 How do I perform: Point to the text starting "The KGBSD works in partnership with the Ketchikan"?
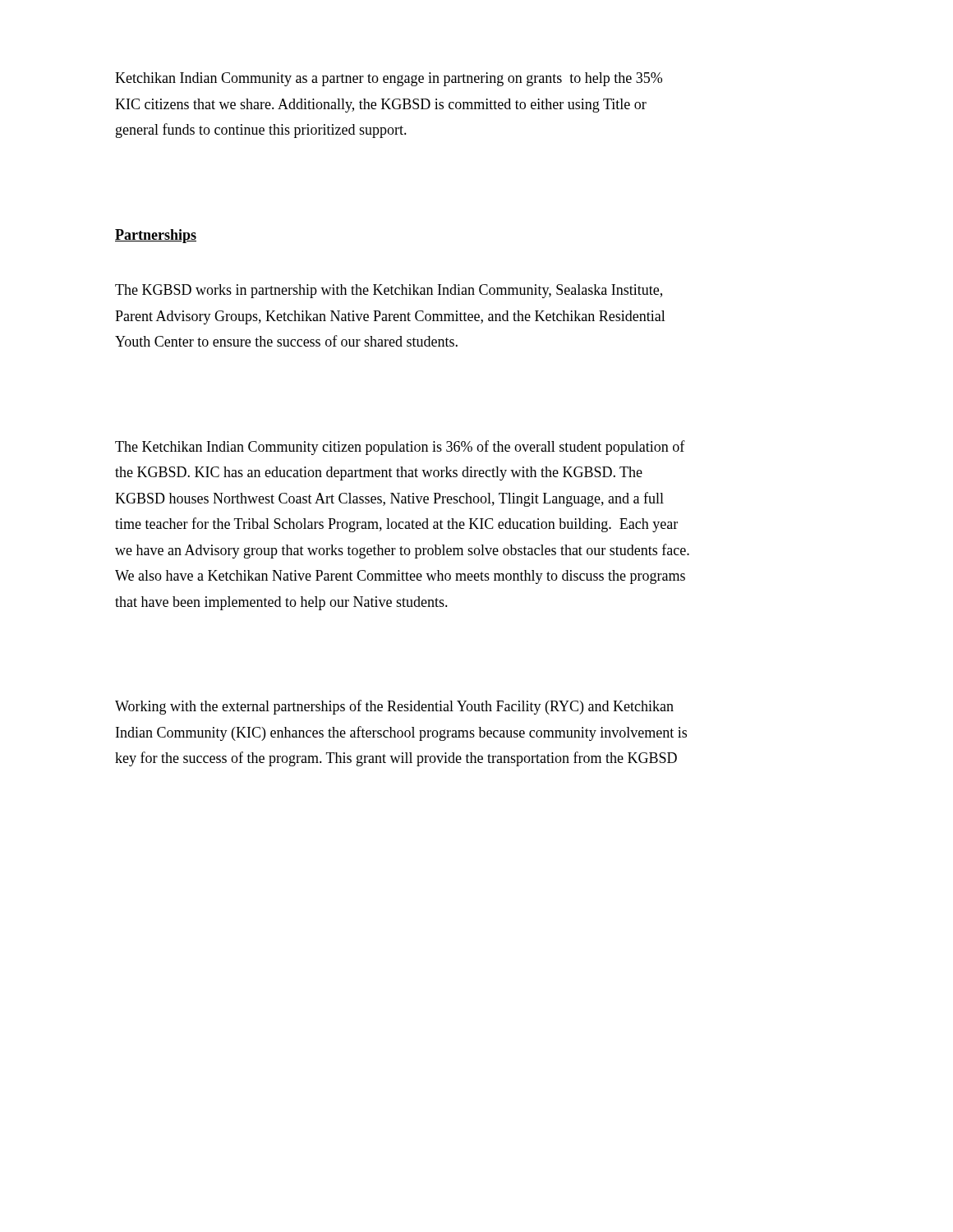click(390, 316)
